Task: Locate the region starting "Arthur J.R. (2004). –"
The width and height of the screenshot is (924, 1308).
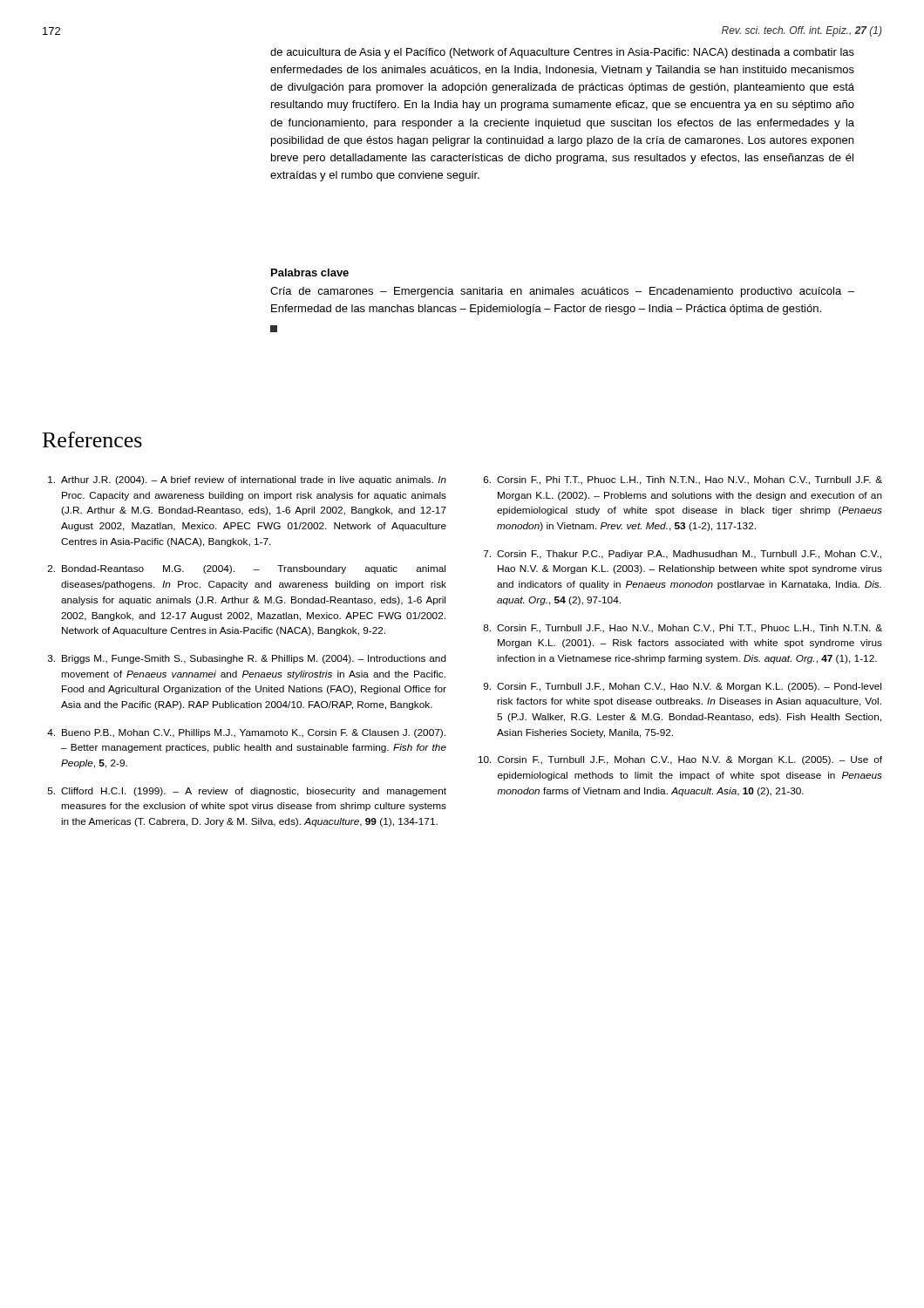Action: (244, 511)
